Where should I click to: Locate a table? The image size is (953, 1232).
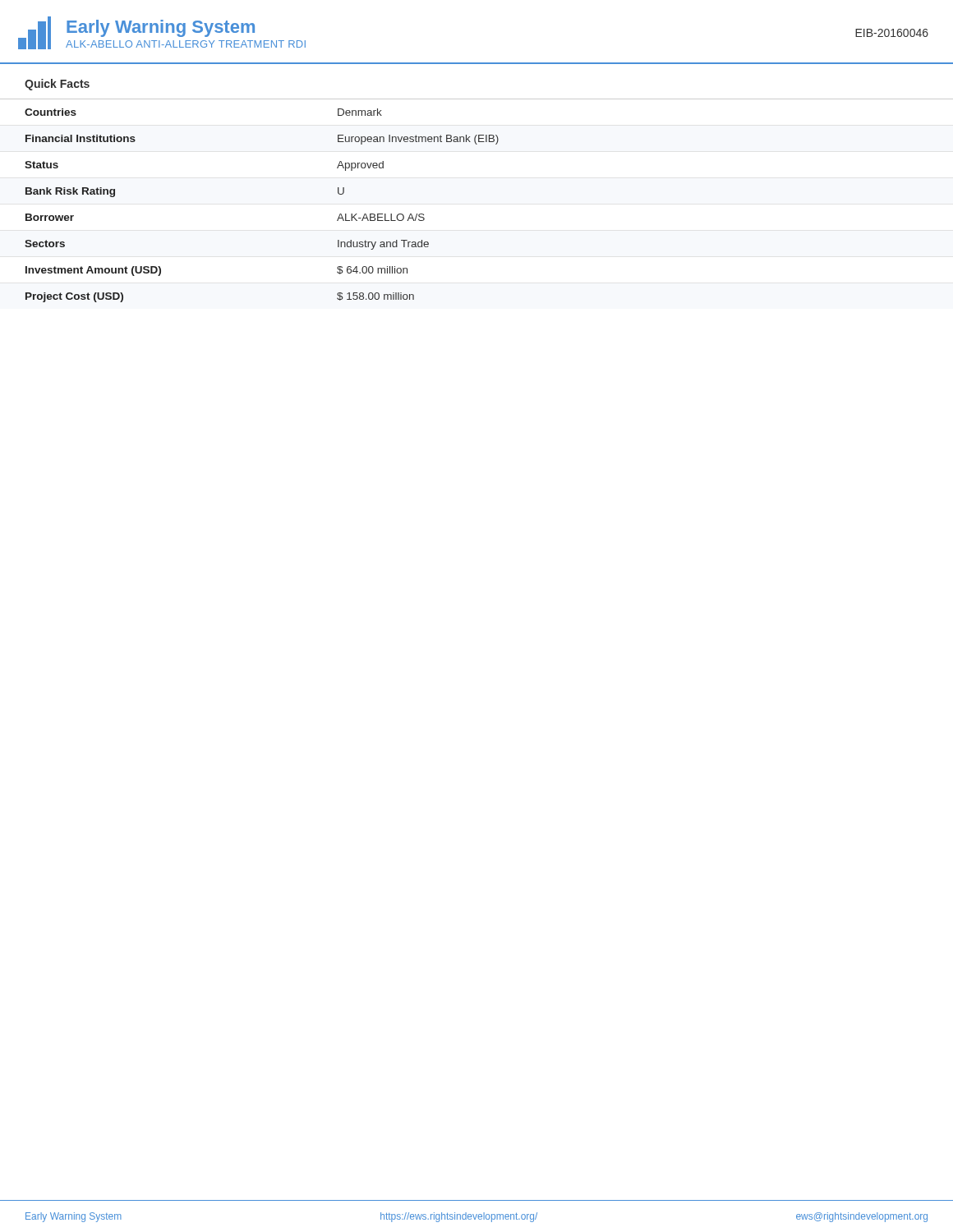[476, 204]
